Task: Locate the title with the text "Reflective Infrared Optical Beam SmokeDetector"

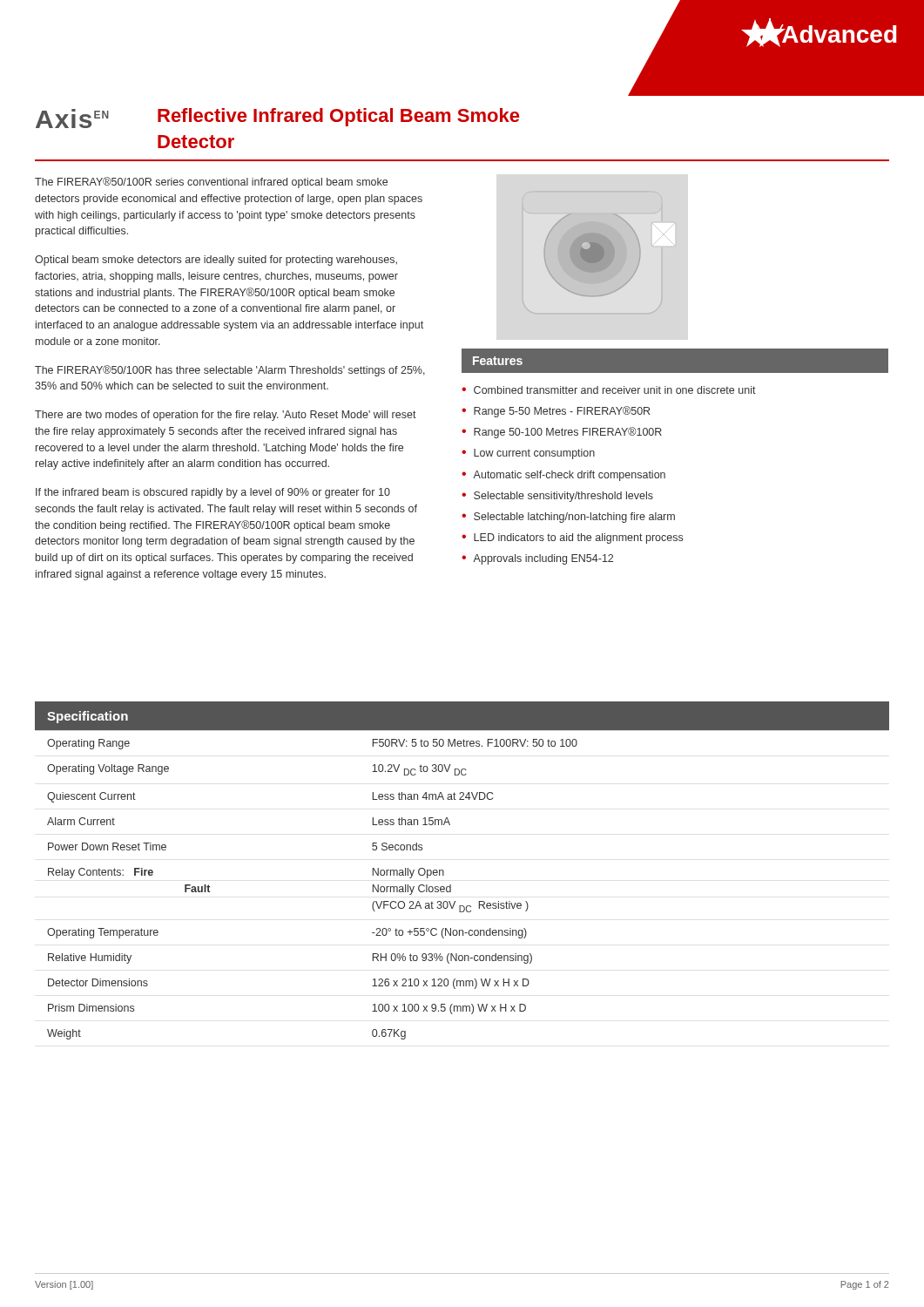Action: point(523,129)
